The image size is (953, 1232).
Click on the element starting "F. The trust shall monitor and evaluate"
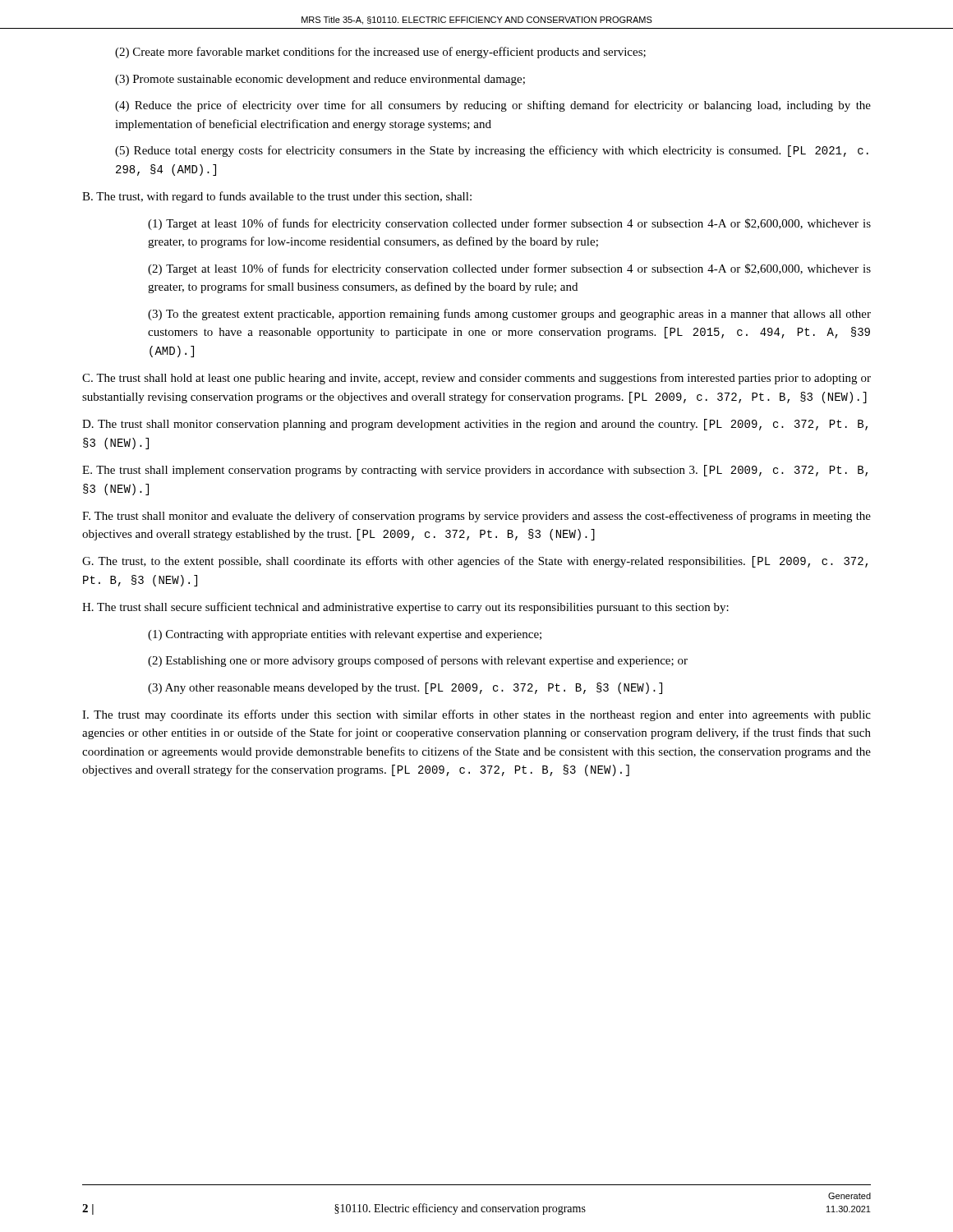(x=476, y=525)
